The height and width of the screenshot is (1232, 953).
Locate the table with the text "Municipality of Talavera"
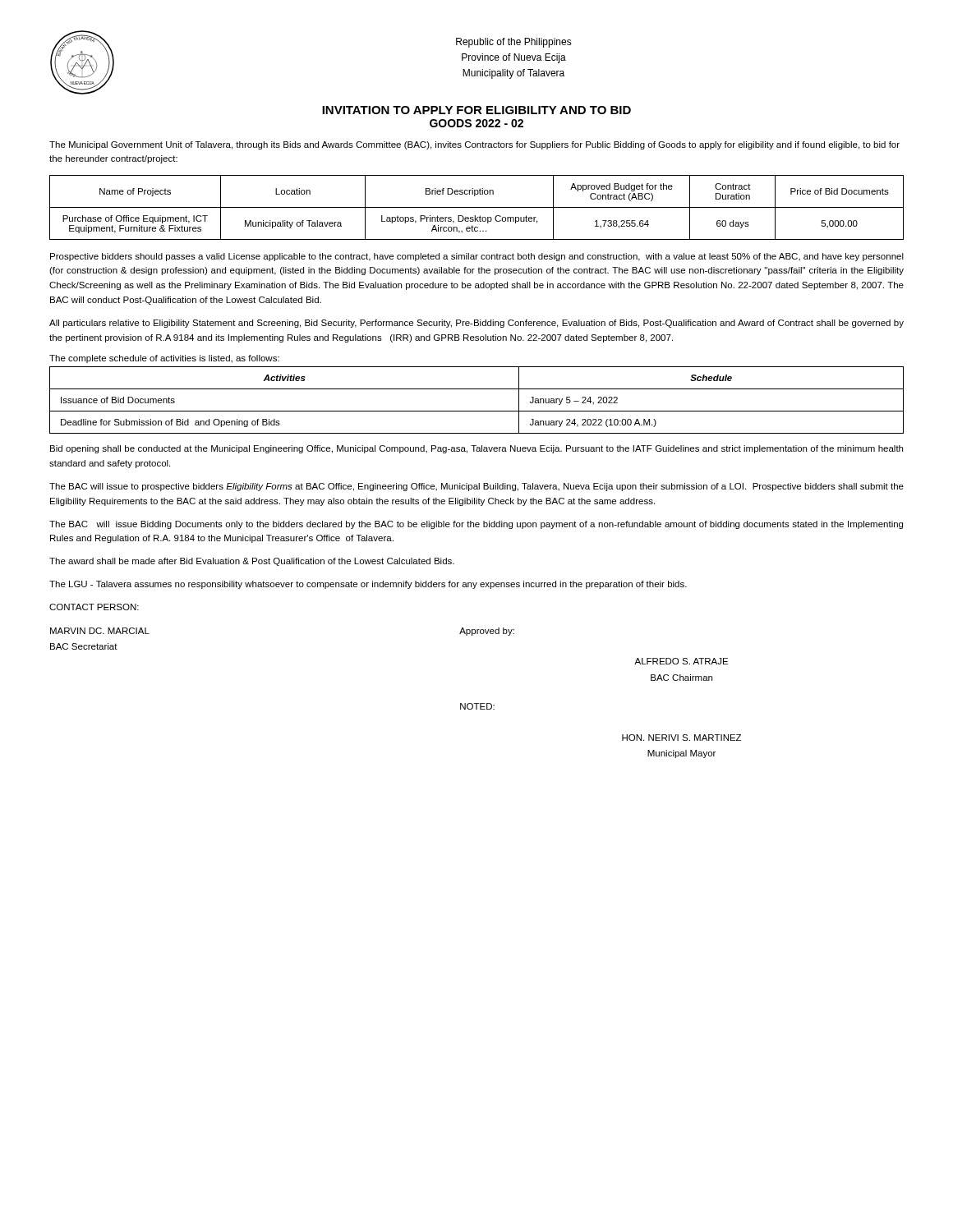(x=476, y=207)
